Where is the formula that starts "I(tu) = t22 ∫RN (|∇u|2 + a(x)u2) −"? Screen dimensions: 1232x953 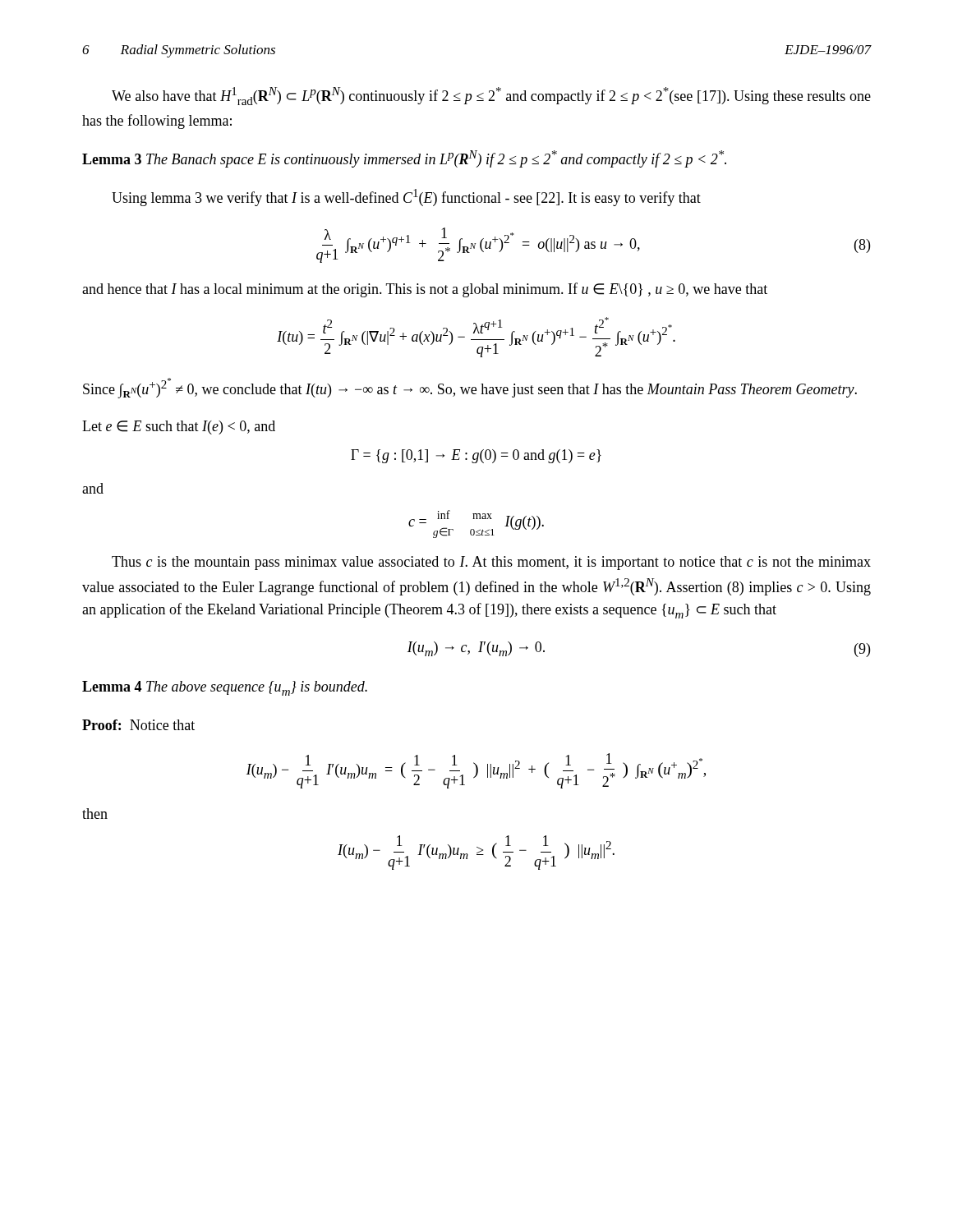click(476, 338)
